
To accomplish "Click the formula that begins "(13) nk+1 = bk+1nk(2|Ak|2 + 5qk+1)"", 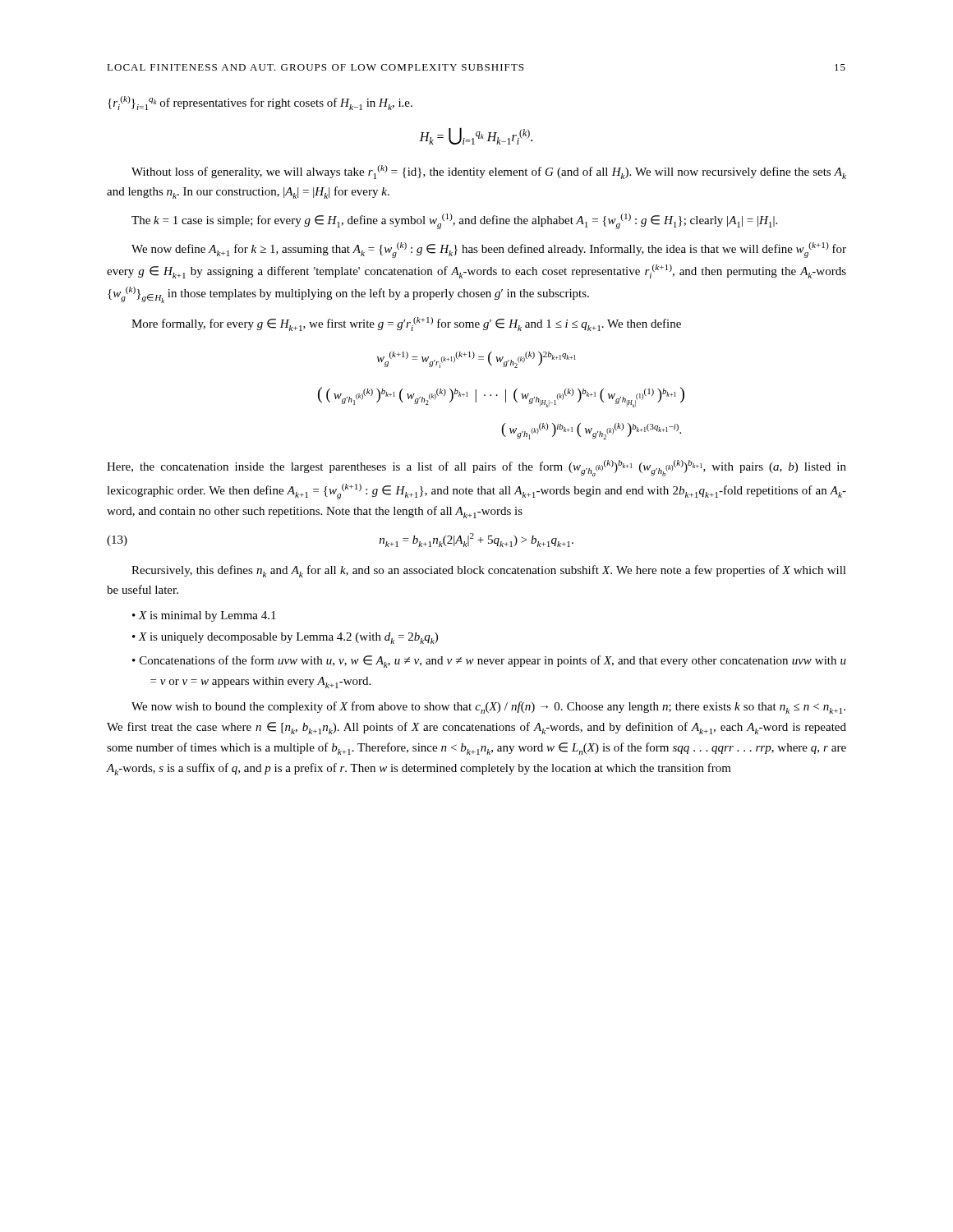I will coord(114,540).
